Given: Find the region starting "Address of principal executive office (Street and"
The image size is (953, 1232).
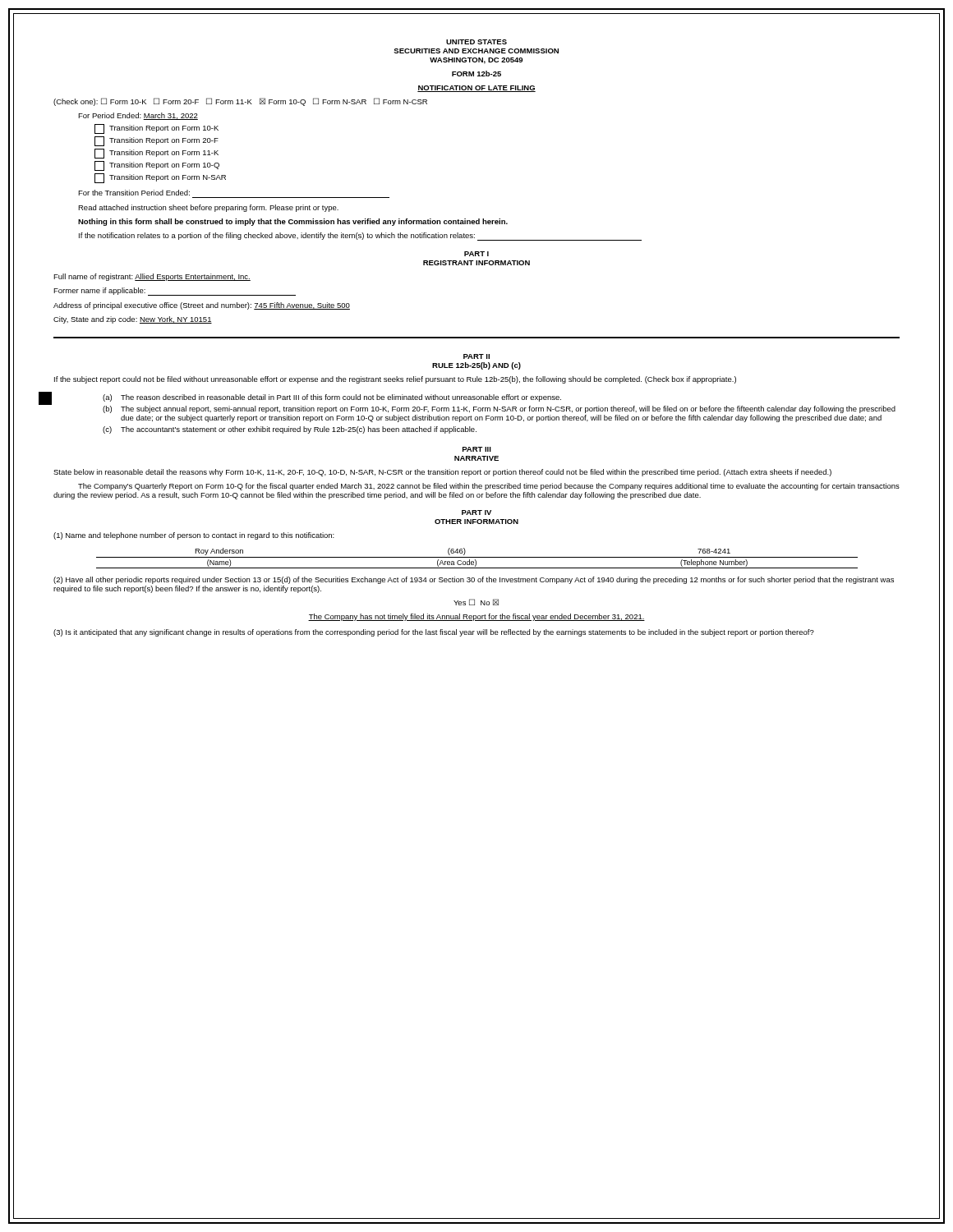Looking at the screenshot, I should click(x=202, y=305).
